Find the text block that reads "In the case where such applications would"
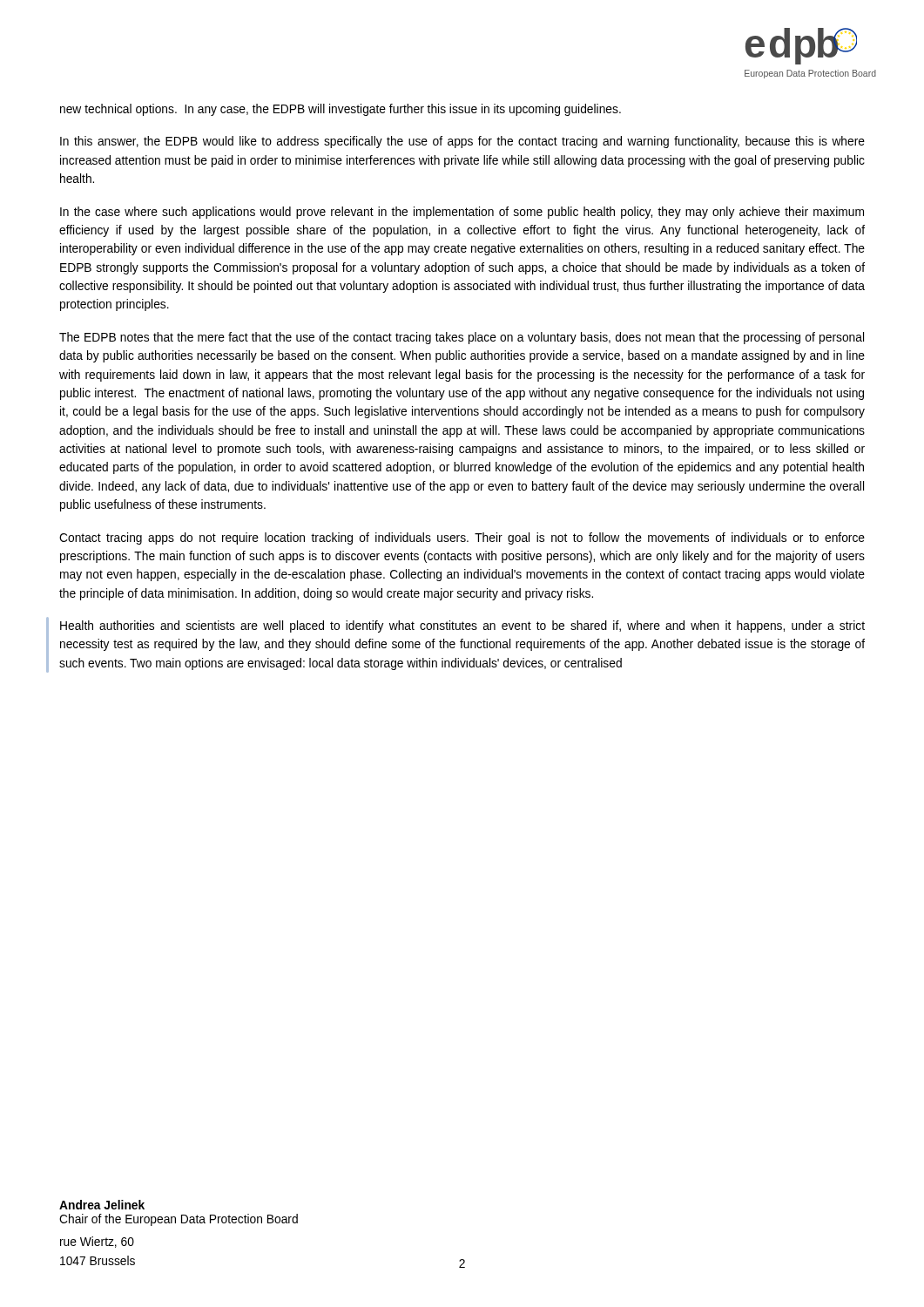The image size is (924, 1307). coord(462,258)
